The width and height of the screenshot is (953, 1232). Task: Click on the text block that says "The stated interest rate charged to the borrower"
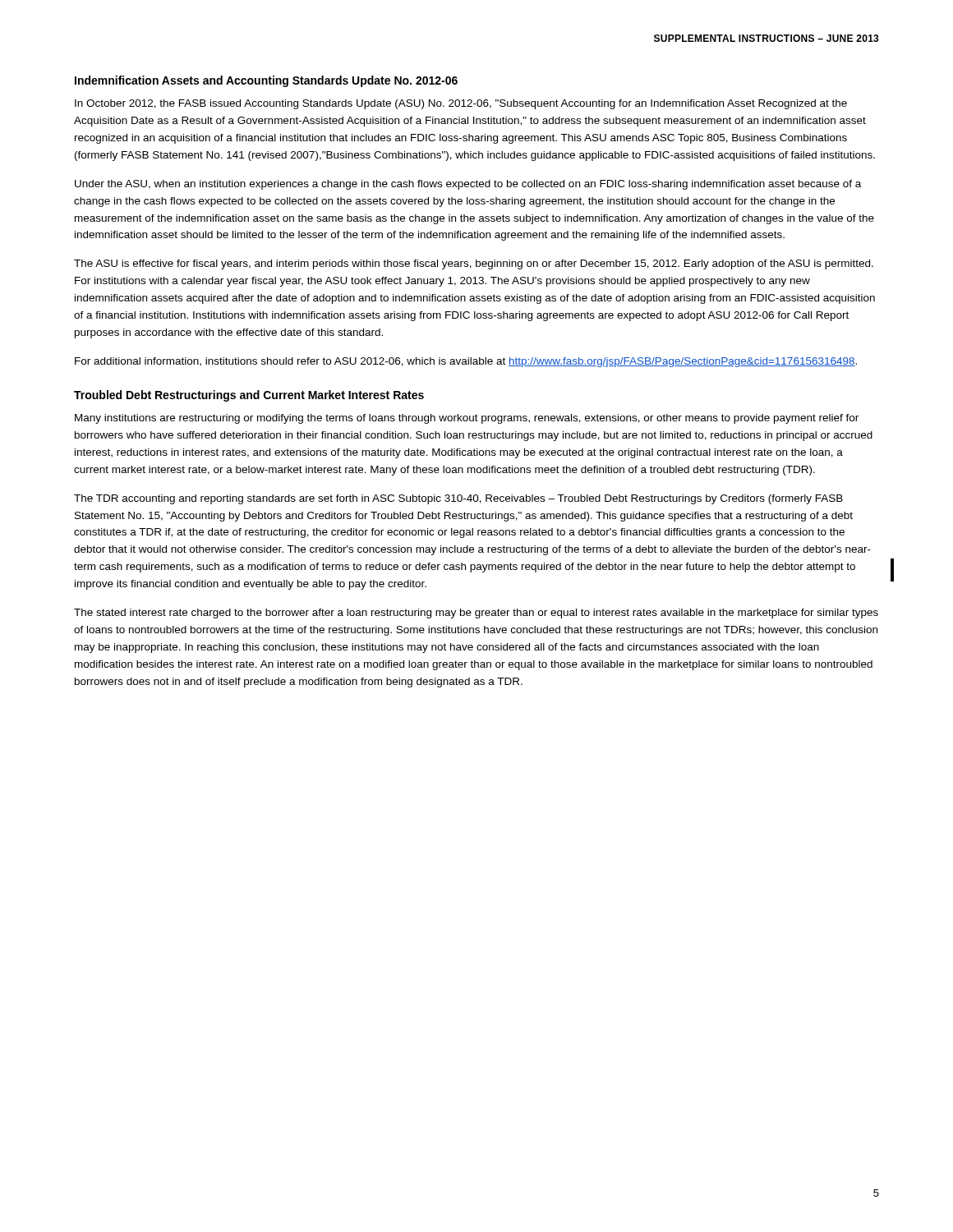476,647
